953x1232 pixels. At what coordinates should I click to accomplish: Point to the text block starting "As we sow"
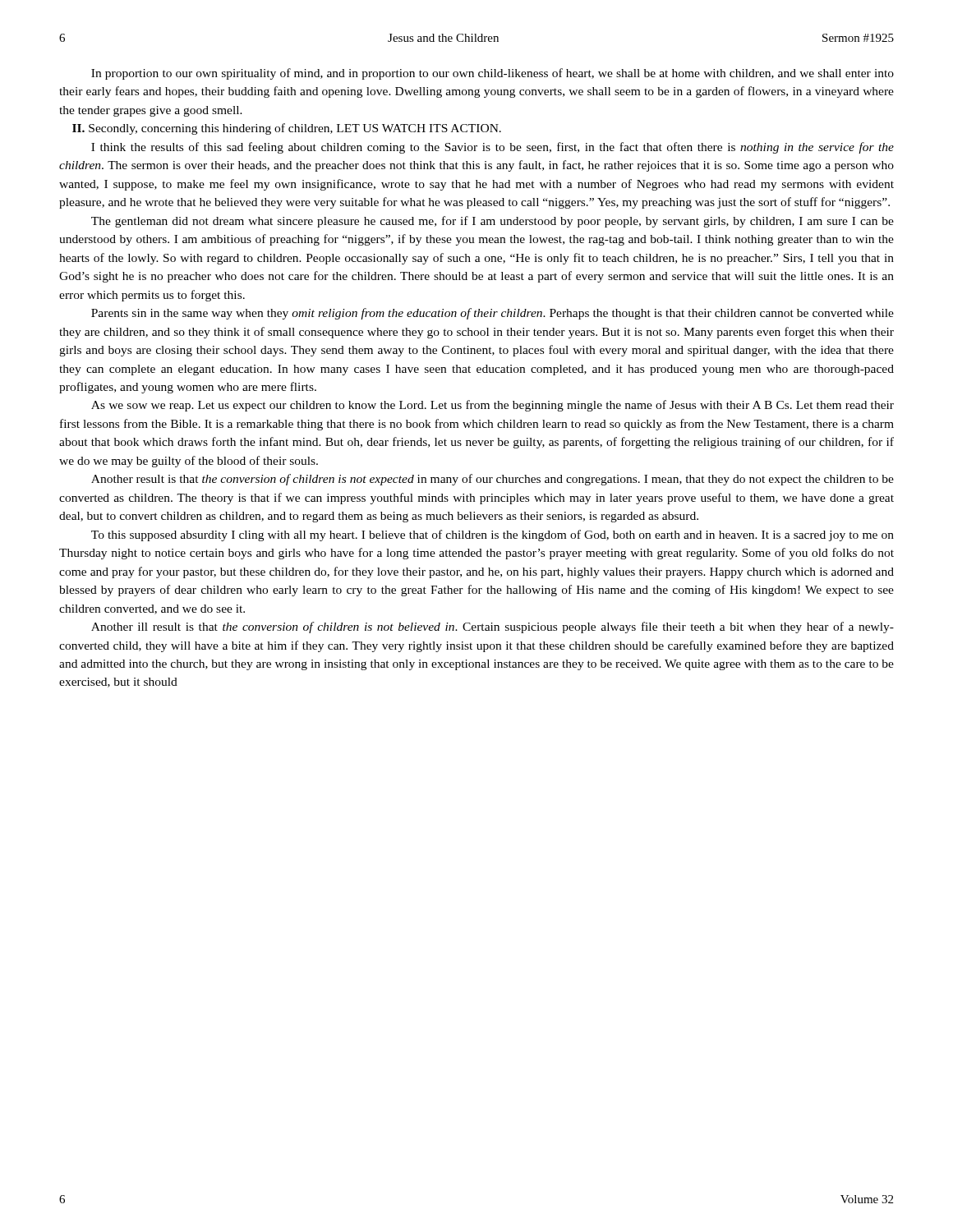[x=476, y=433]
